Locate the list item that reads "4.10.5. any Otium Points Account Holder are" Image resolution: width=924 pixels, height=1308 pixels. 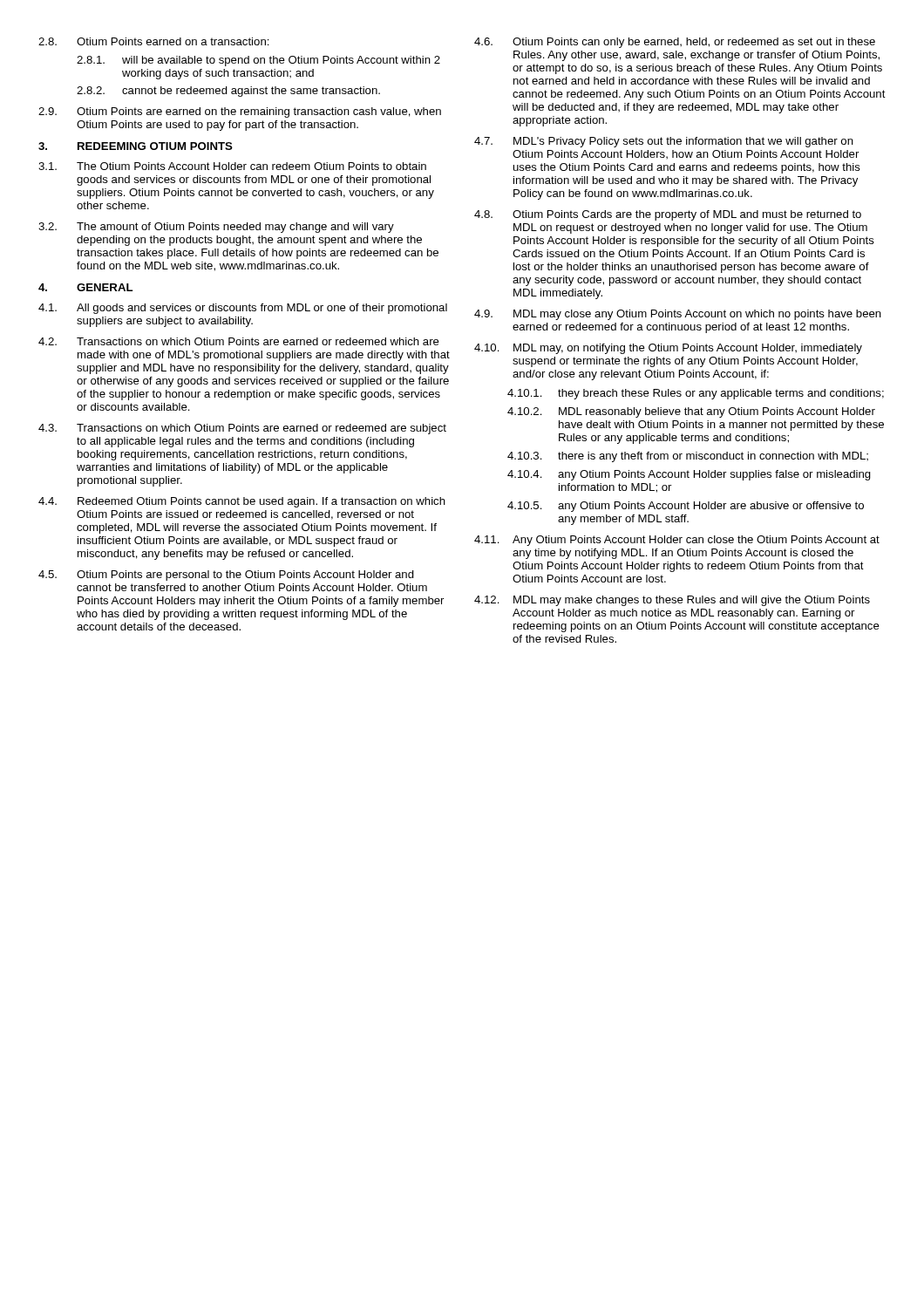coord(697,512)
